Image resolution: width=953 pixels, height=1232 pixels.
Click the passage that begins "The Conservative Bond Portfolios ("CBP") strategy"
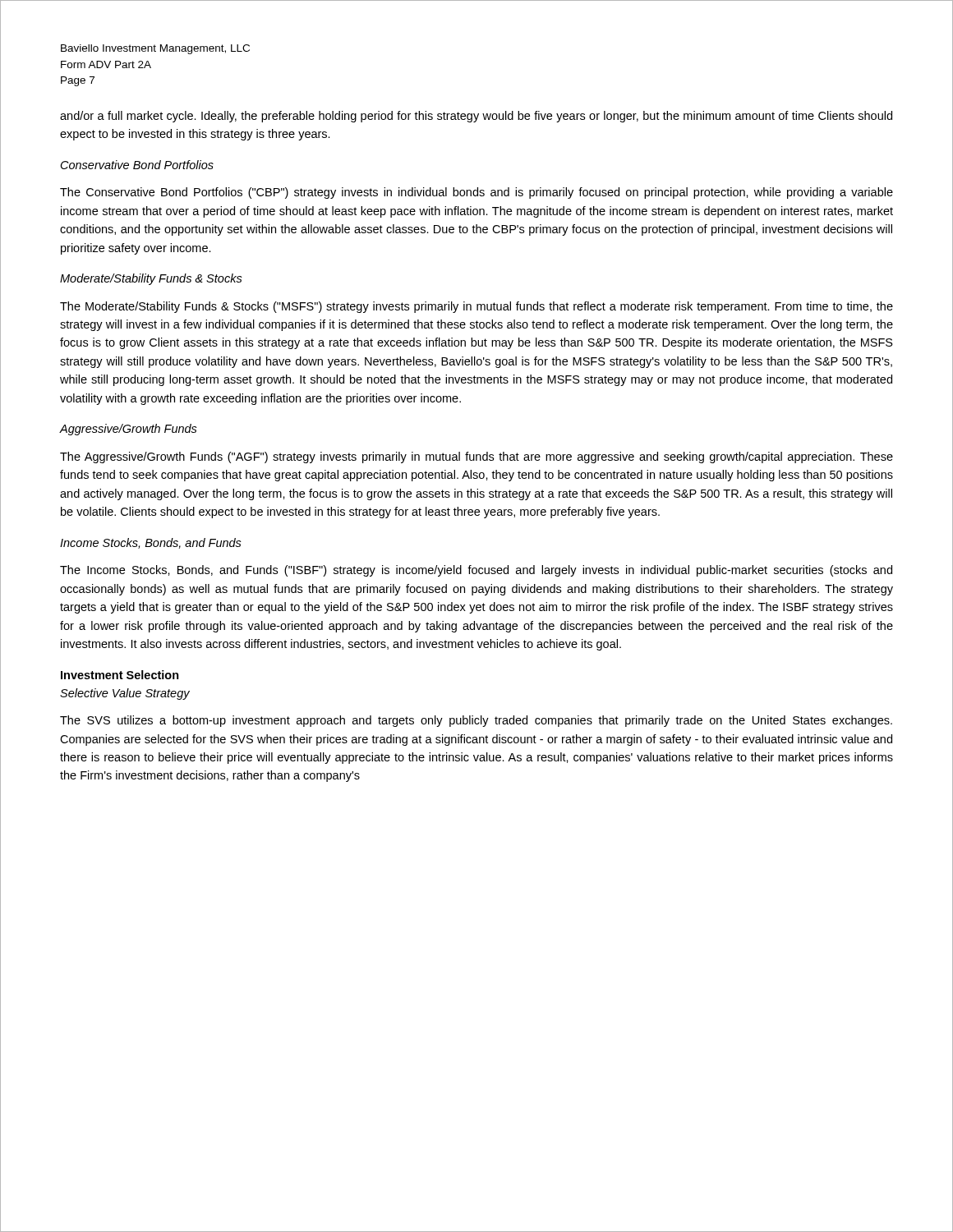[x=476, y=220]
